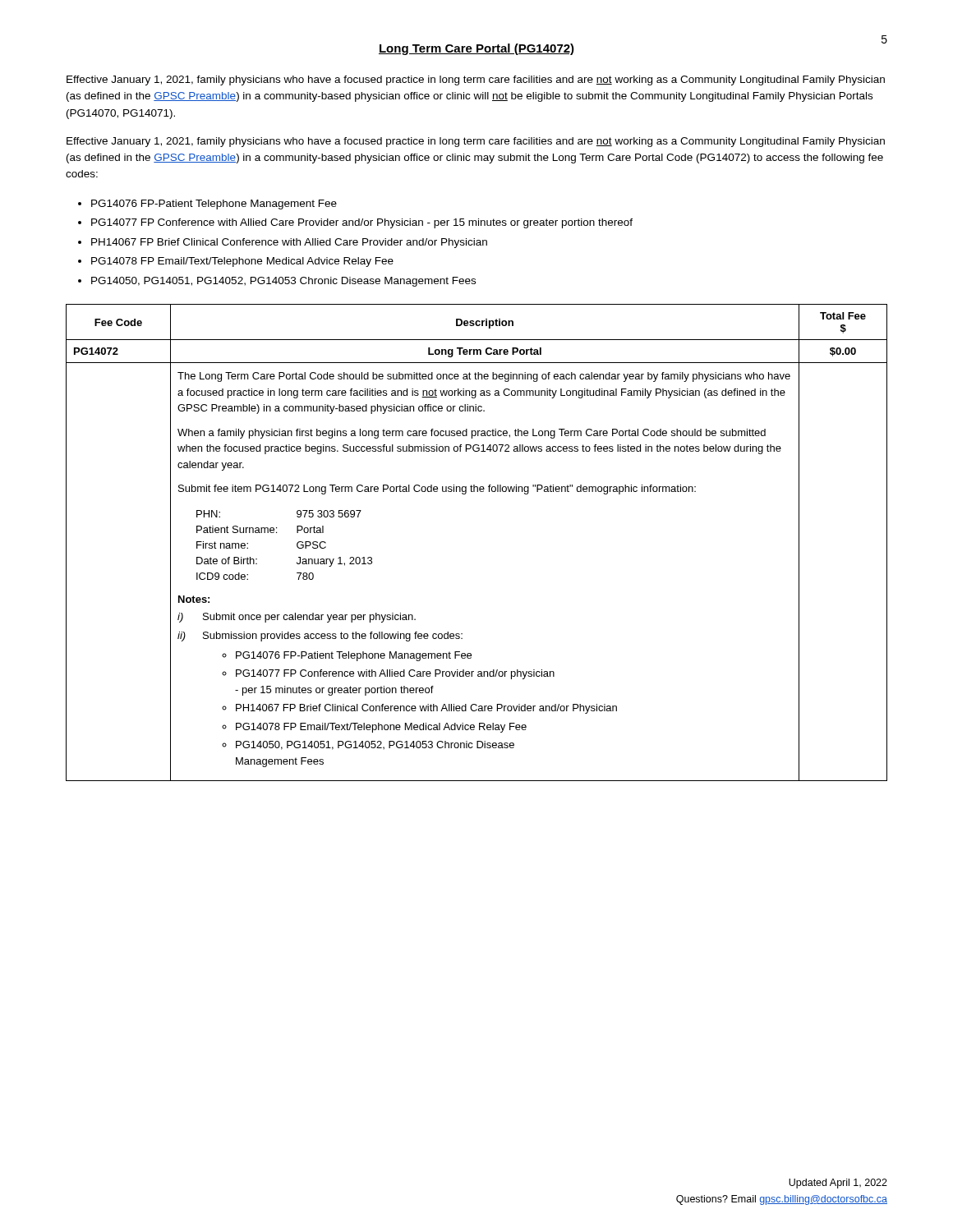Where is the passage that starts "PG14078 FP Email/Text/Telephone Medical"?

pos(242,261)
